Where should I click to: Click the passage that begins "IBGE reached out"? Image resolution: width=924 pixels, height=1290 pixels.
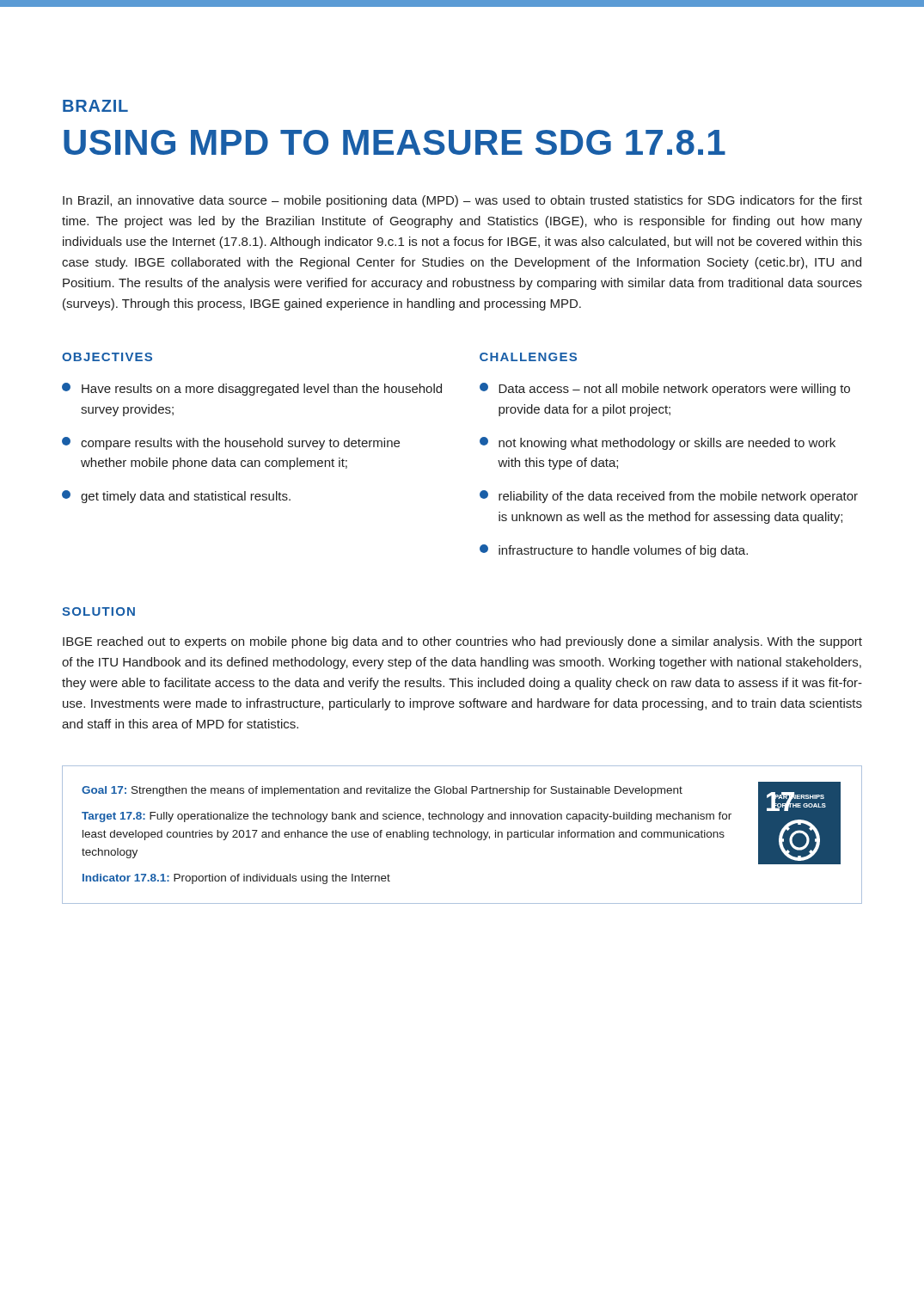pos(462,683)
